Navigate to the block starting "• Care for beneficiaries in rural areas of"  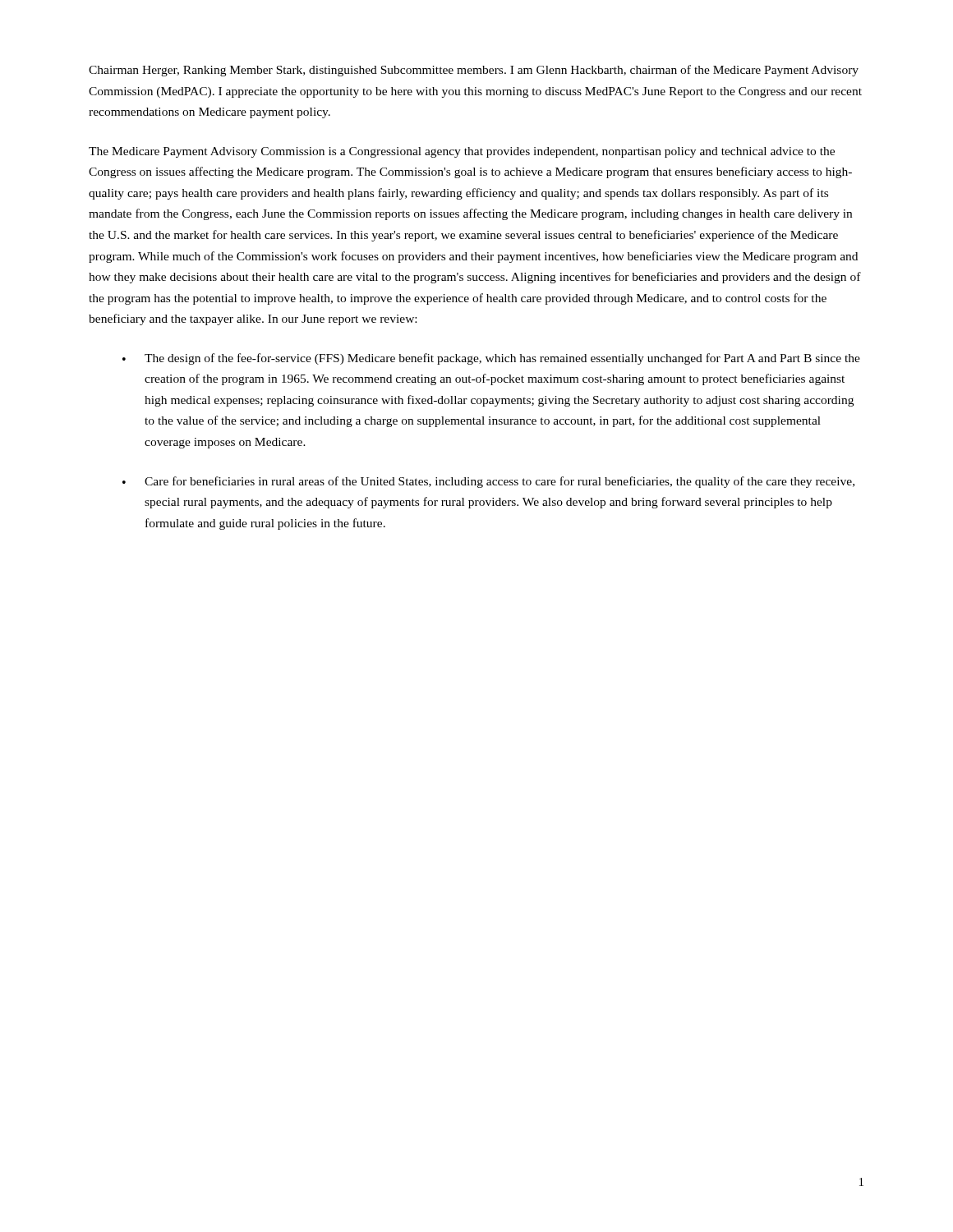pyautogui.click(x=493, y=502)
